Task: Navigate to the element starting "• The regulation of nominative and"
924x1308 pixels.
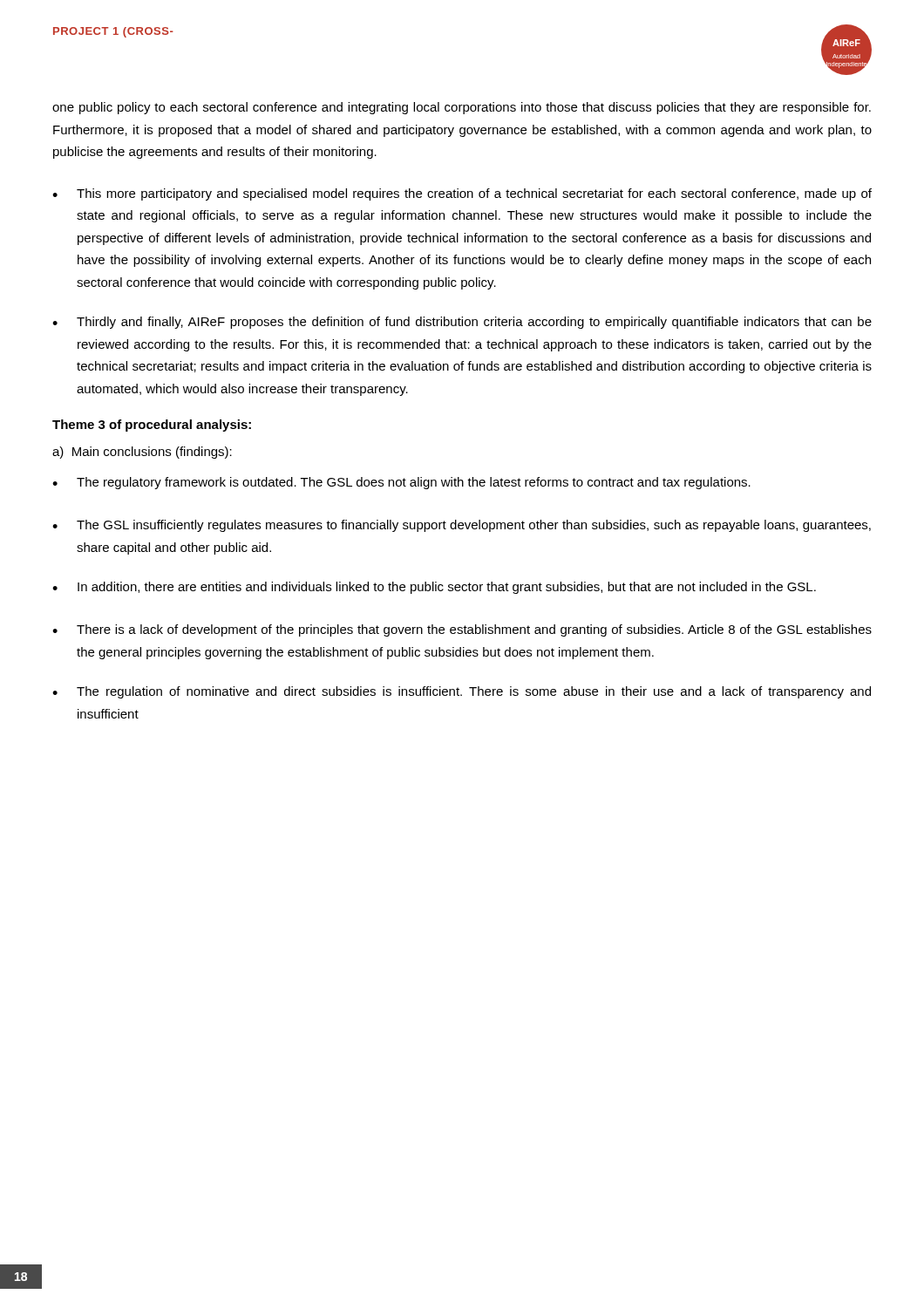Action: (462, 702)
